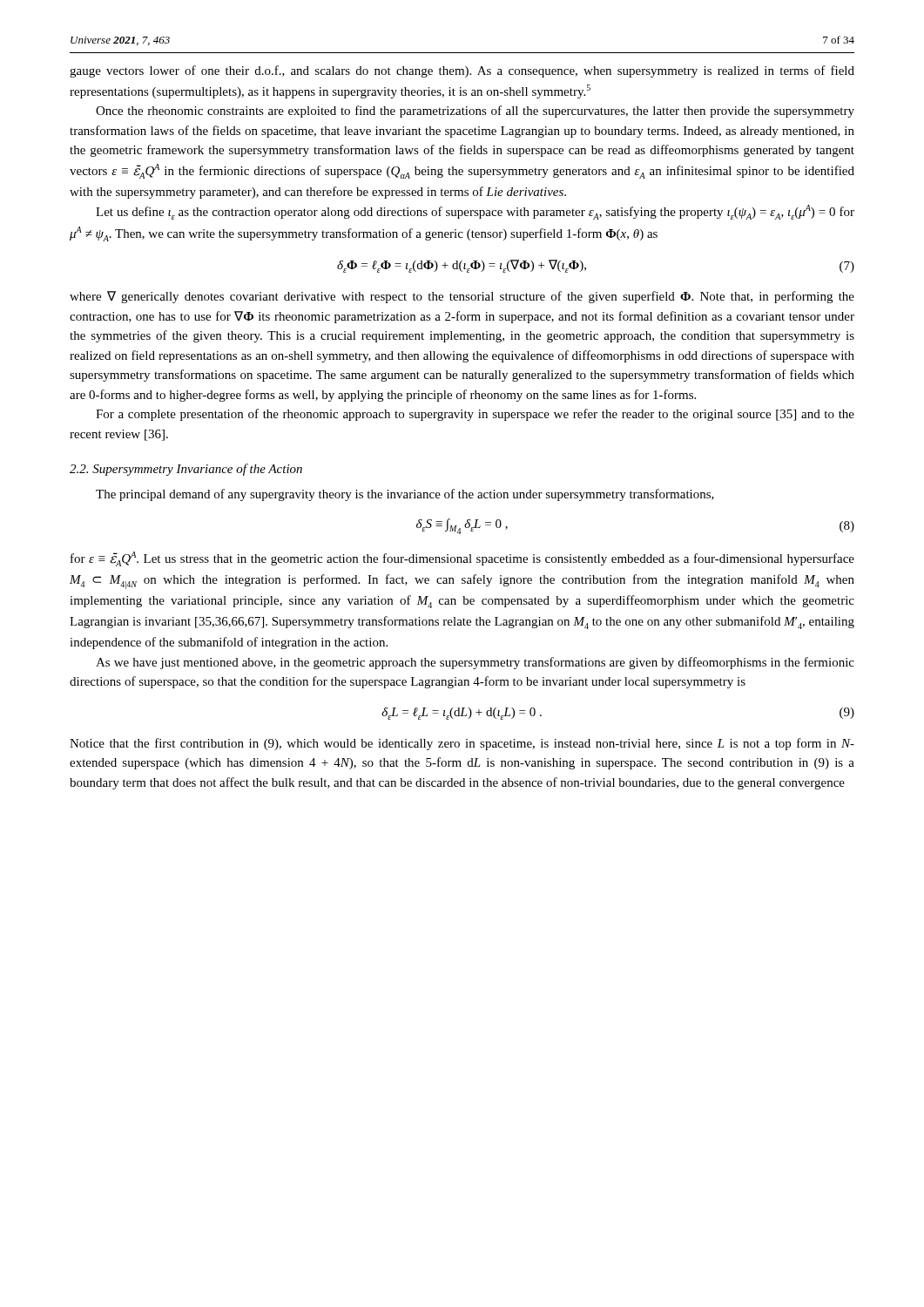
Task: Navigate to the element starting "For a complete"
Action: [x=462, y=424]
